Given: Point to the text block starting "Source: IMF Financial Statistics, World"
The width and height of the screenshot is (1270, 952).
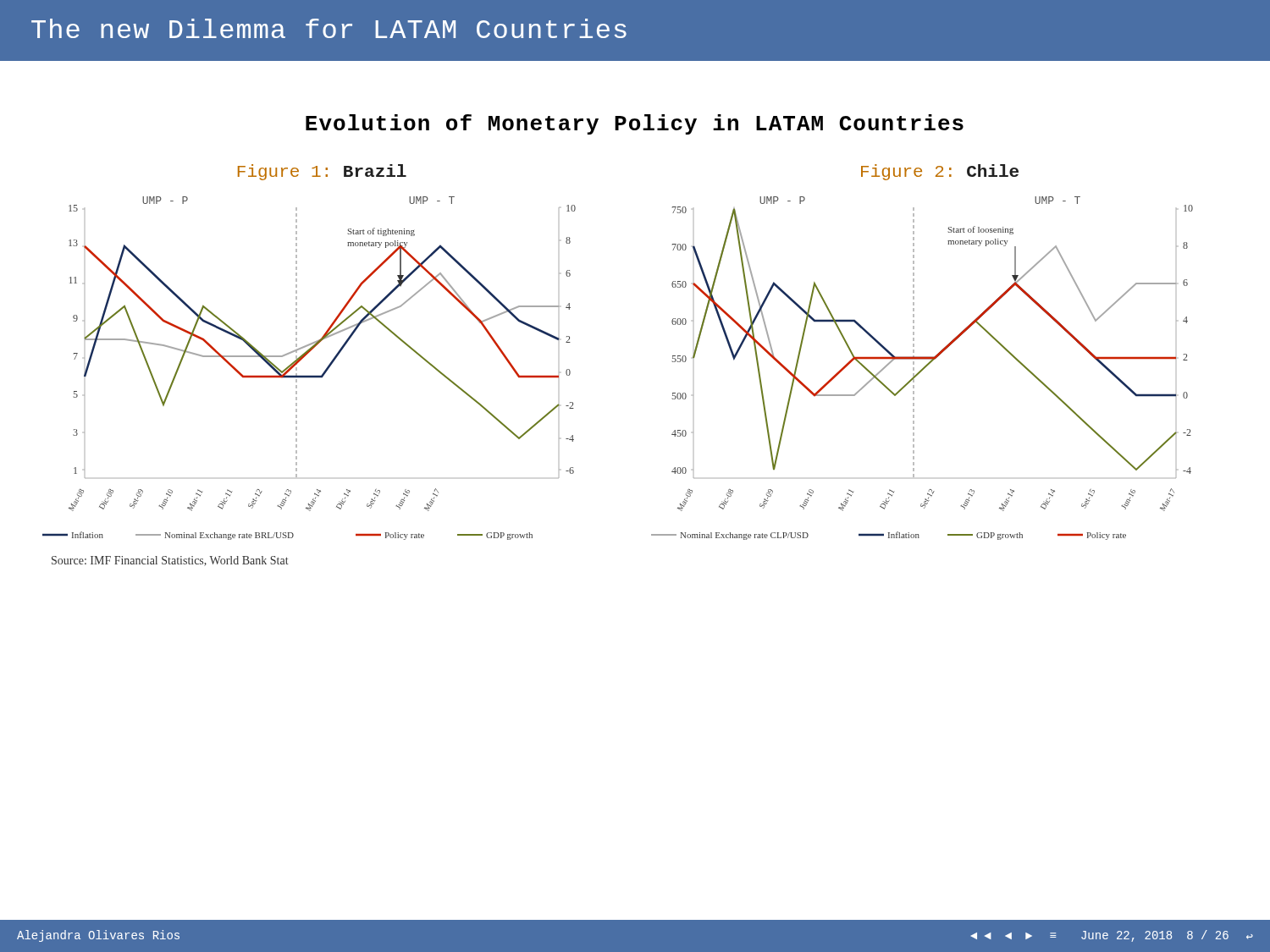Looking at the screenshot, I should pyautogui.click(x=170, y=561).
